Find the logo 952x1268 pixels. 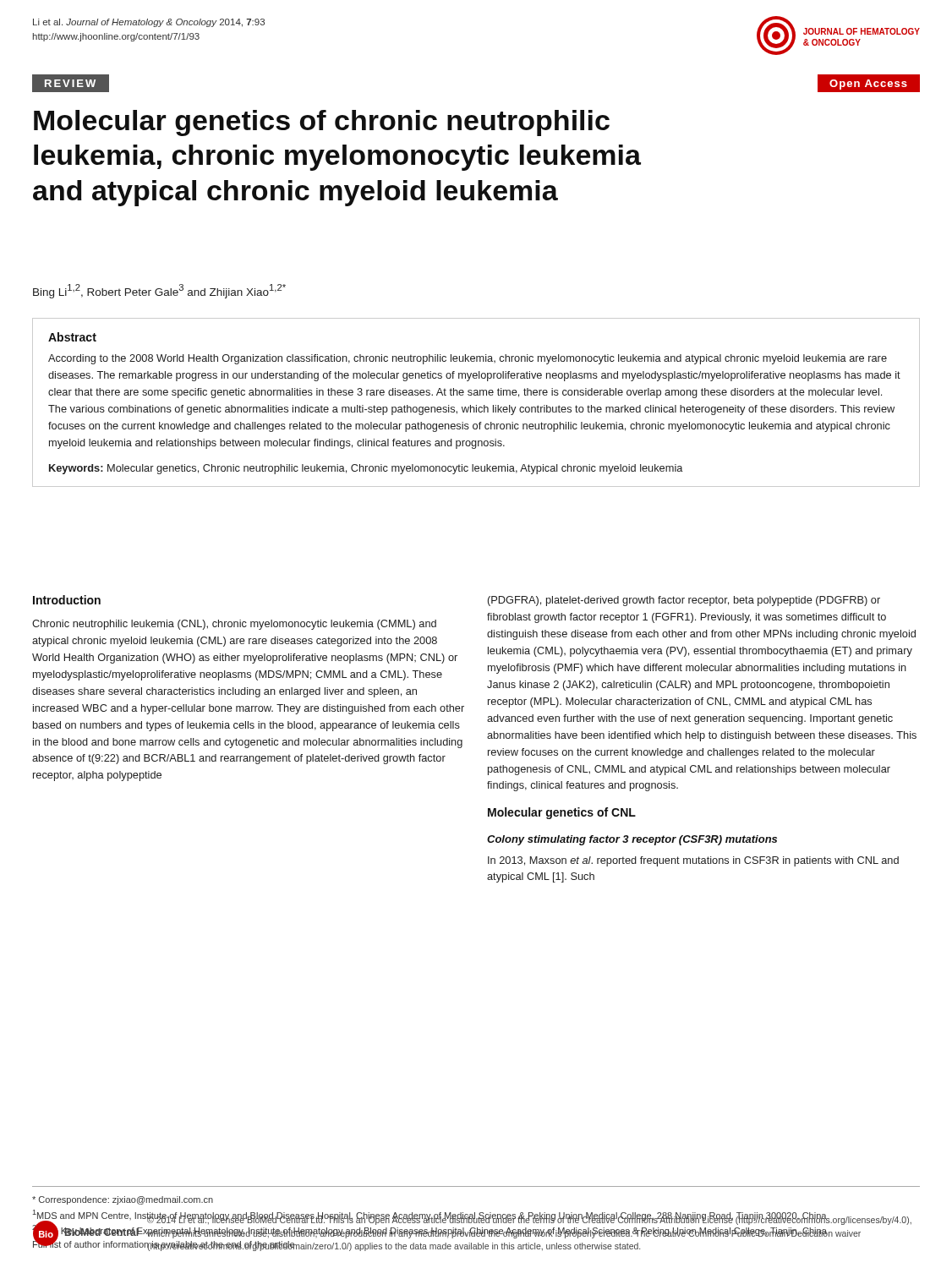(776, 37)
